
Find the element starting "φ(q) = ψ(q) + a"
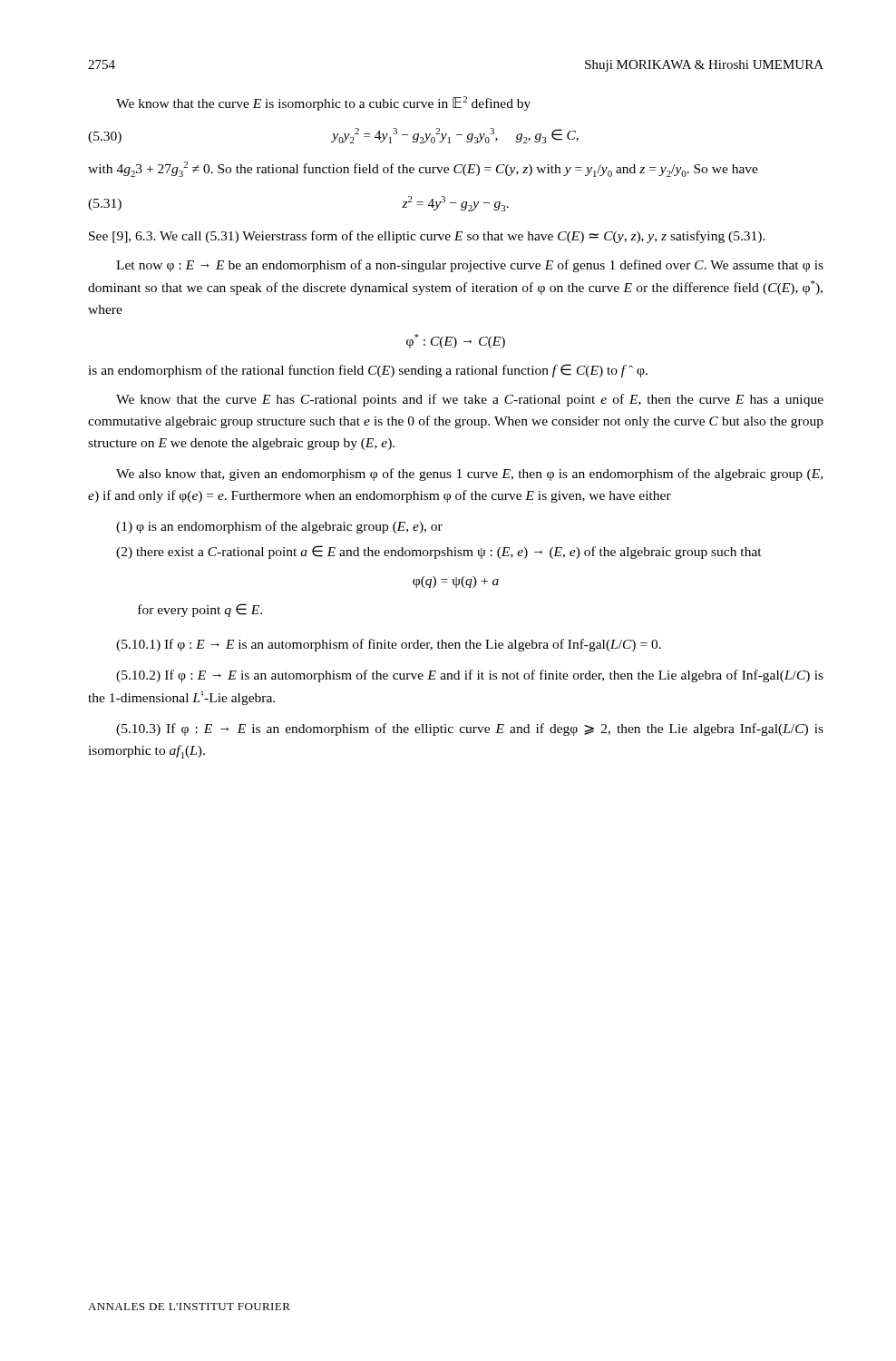456,581
